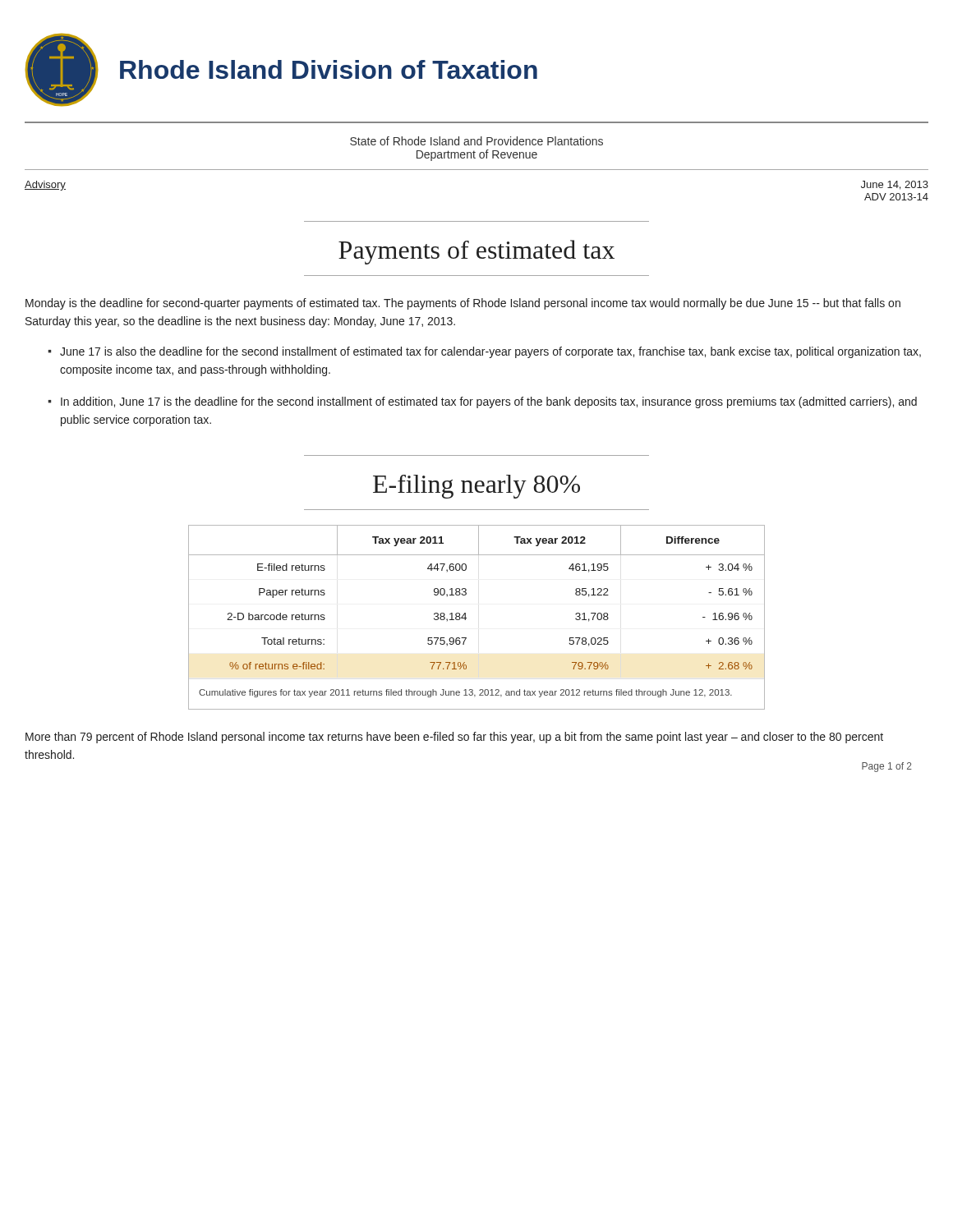Click the table

click(476, 617)
